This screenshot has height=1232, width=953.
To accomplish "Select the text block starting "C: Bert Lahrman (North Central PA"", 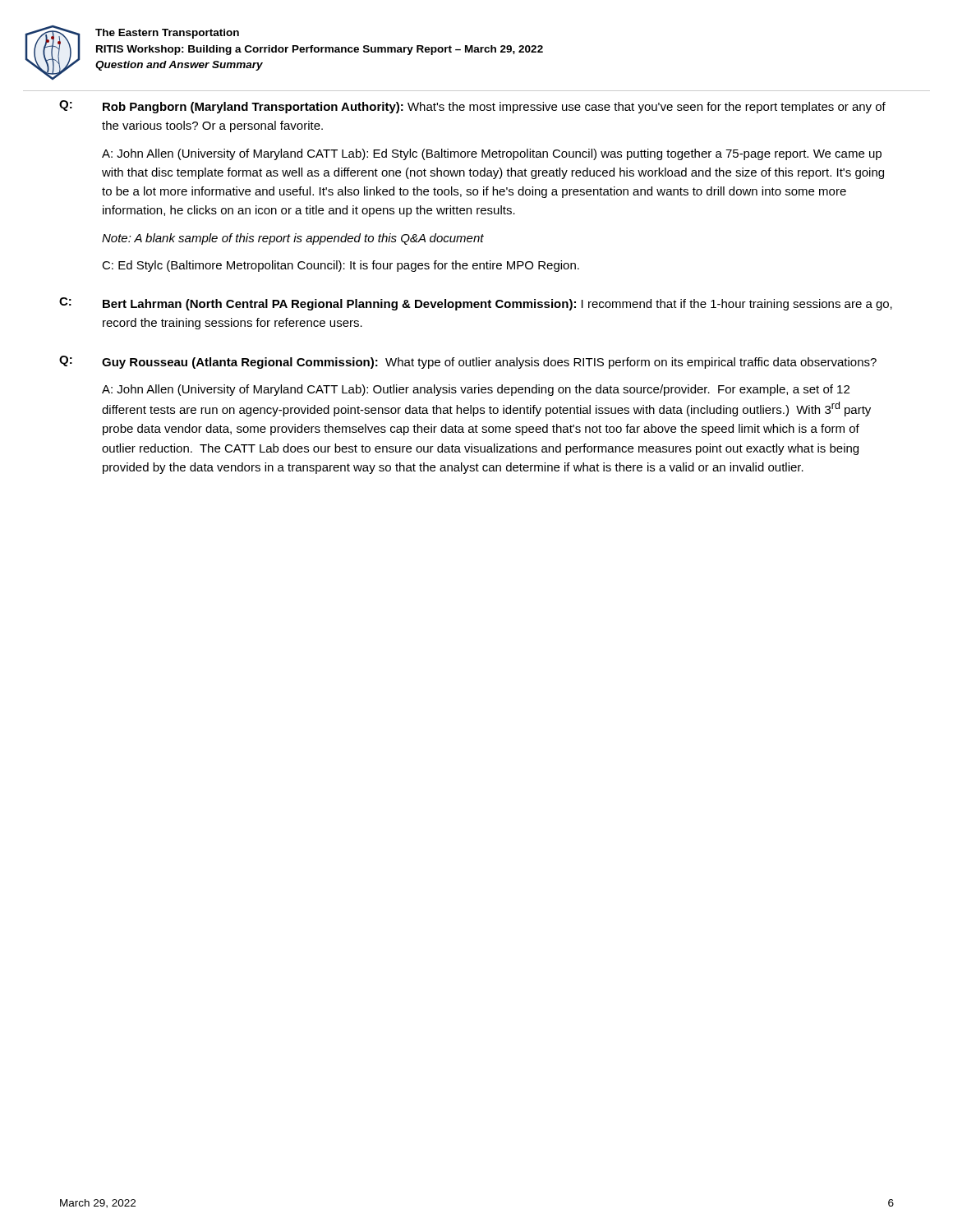I will pyautogui.click(x=476, y=317).
